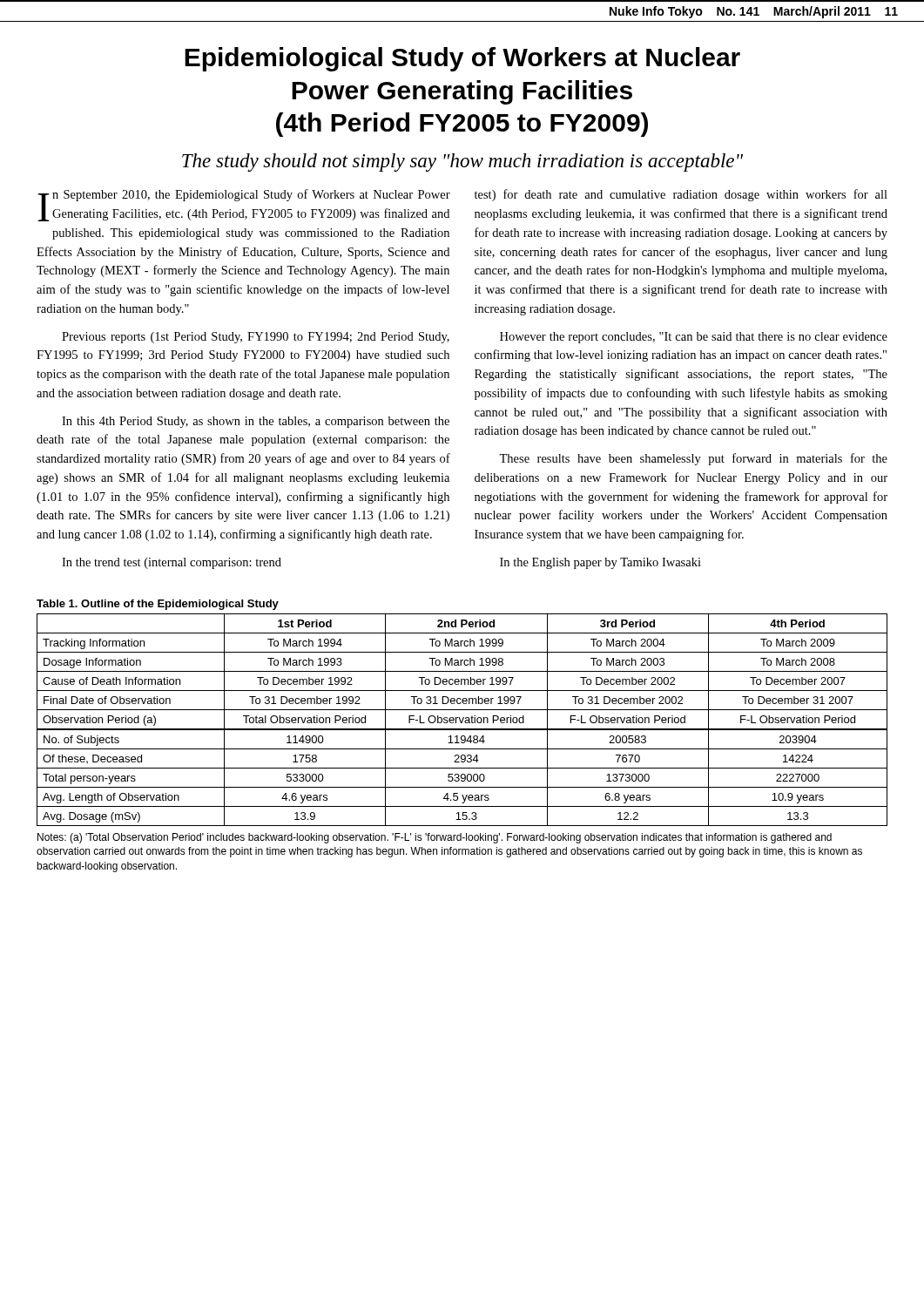This screenshot has width=924, height=1307.
Task: Find the table that mentions "No. of Subjects"
Action: click(x=462, y=719)
